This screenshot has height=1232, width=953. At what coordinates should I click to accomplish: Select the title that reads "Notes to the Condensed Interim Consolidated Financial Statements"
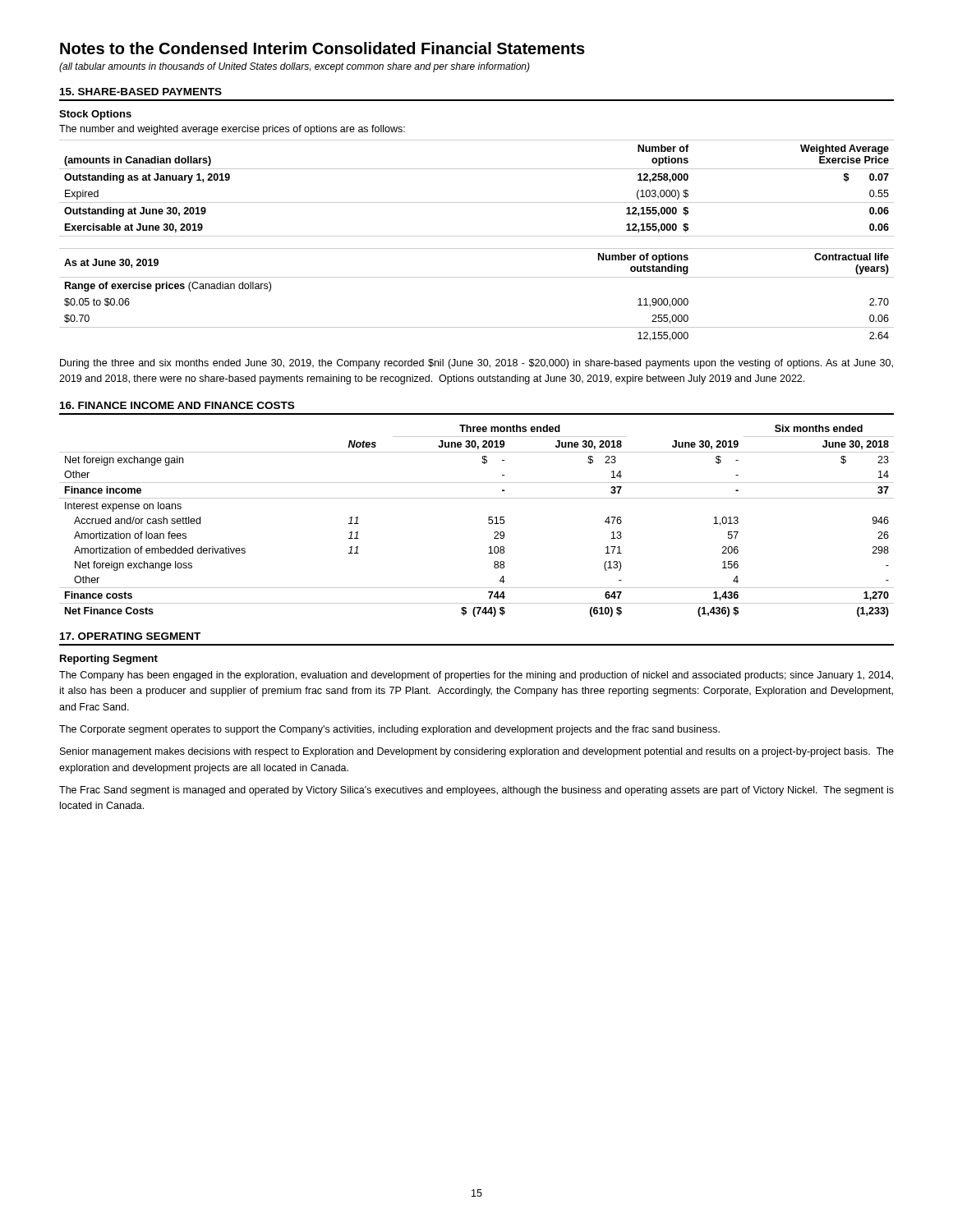322,48
